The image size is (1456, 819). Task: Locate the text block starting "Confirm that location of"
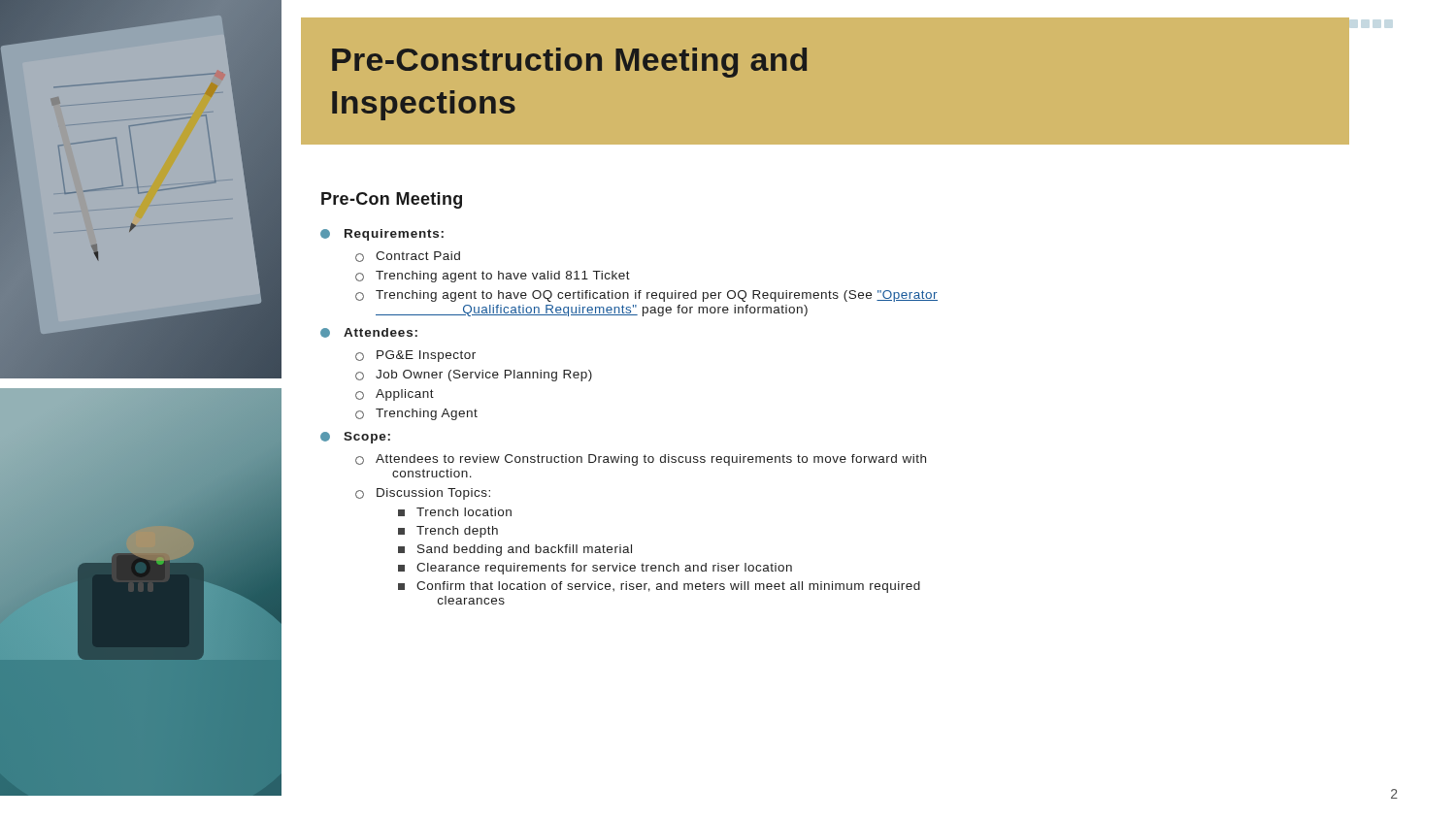point(659,593)
